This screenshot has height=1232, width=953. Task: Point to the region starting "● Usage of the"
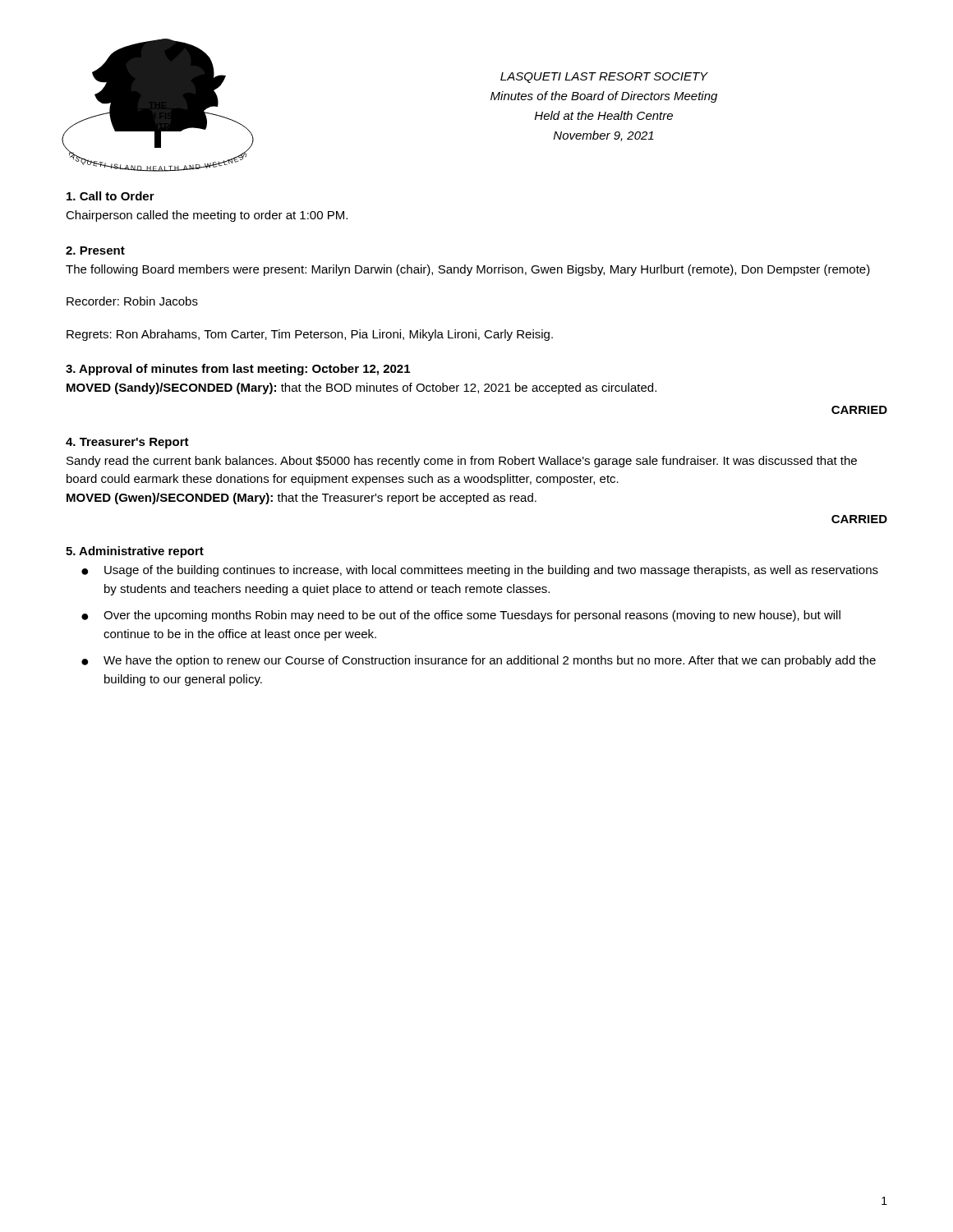coord(476,579)
